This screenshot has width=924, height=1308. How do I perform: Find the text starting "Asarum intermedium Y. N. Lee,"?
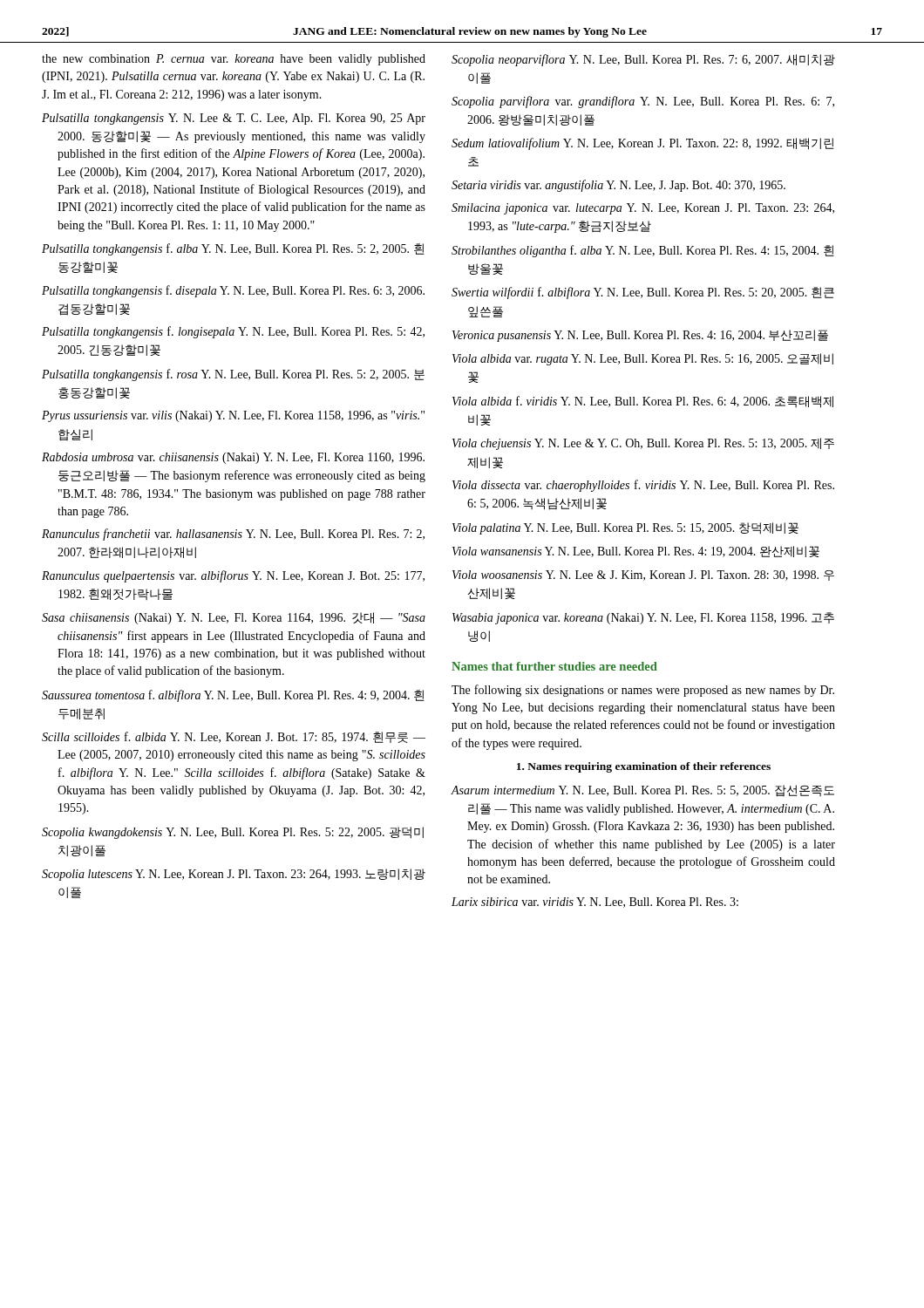click(x=643, y=834)
